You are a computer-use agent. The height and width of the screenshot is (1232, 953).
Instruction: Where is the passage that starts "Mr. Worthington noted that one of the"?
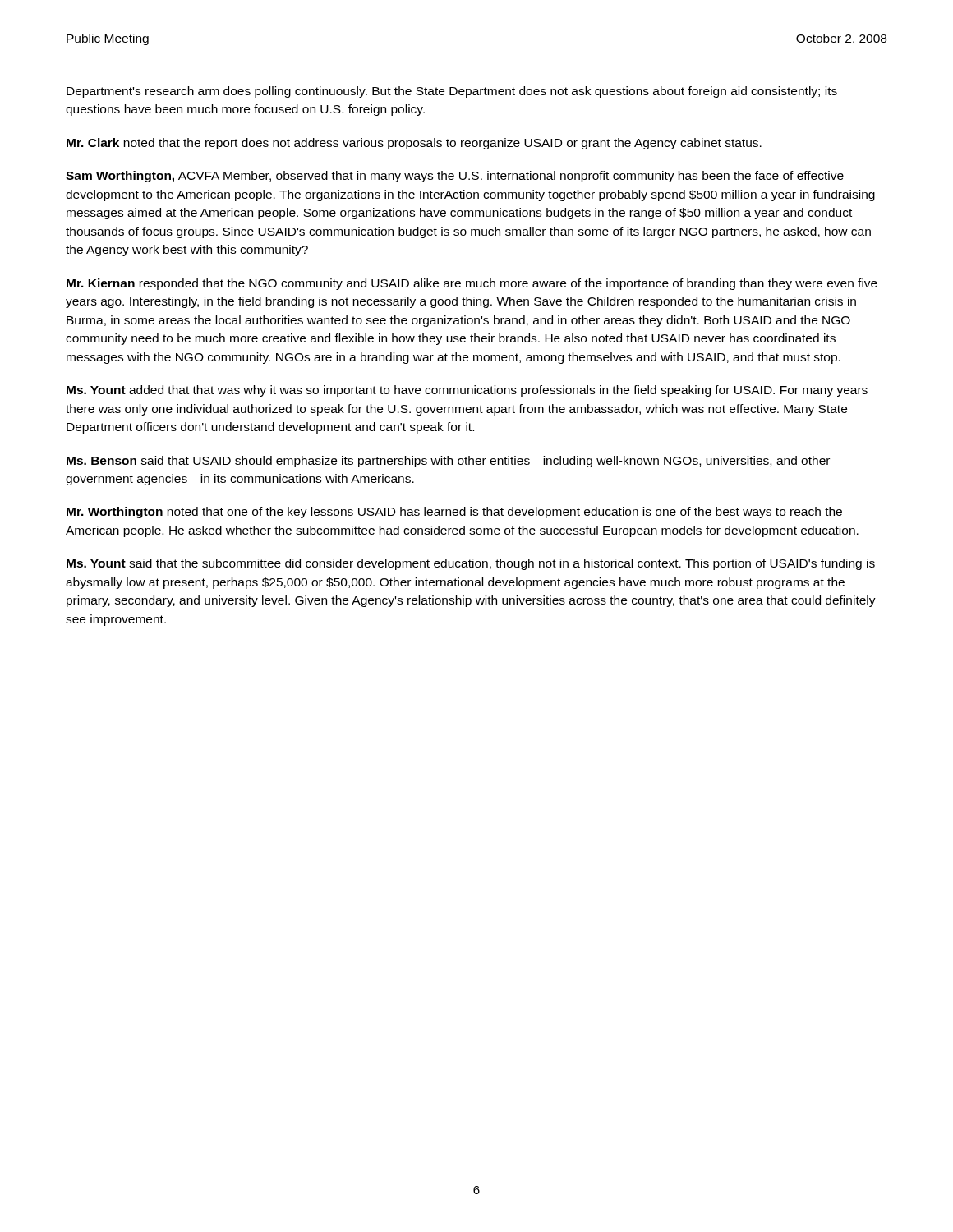(x=462, y=521)
